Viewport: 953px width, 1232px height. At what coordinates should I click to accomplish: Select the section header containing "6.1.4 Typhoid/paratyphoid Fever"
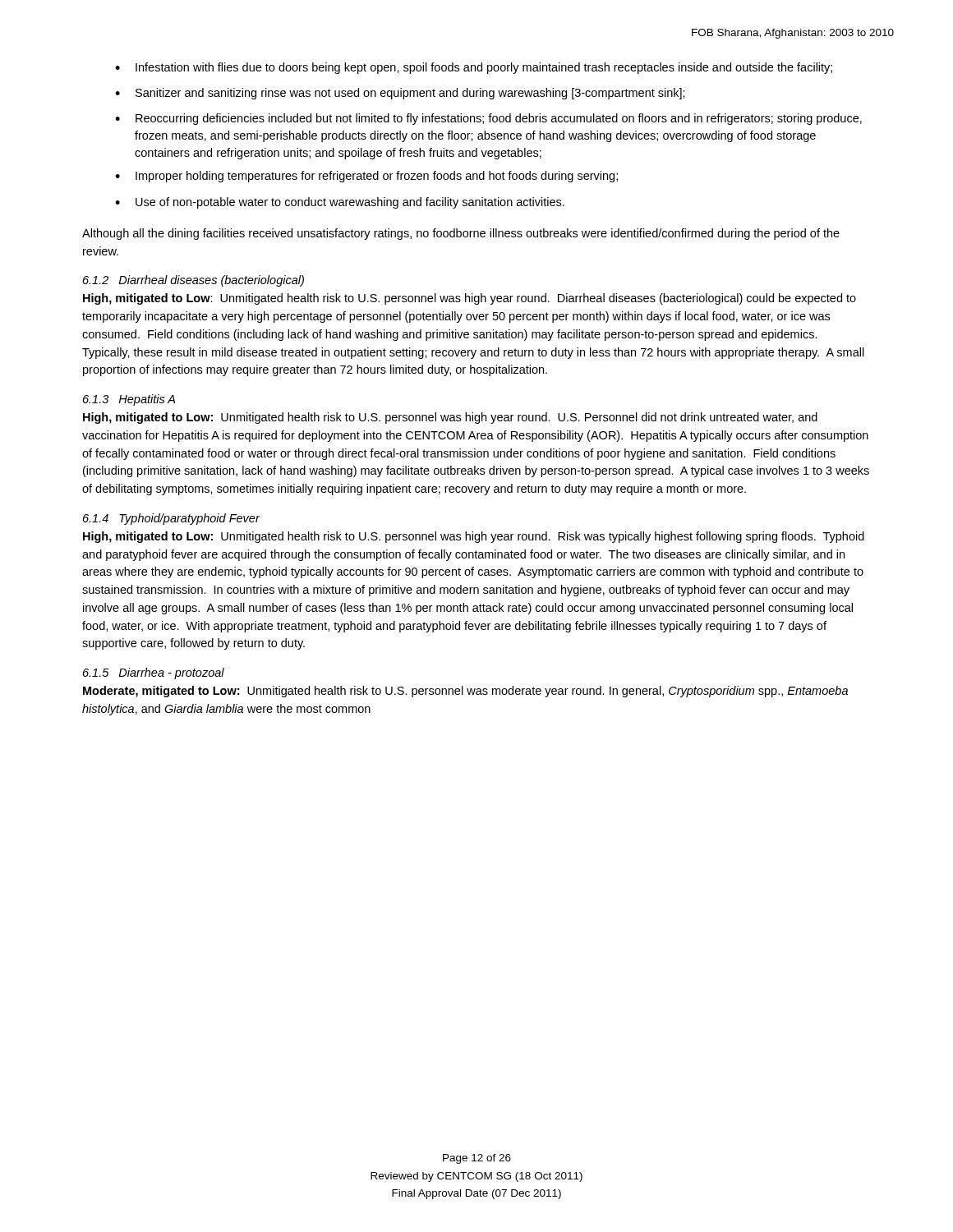coord(171,518)
